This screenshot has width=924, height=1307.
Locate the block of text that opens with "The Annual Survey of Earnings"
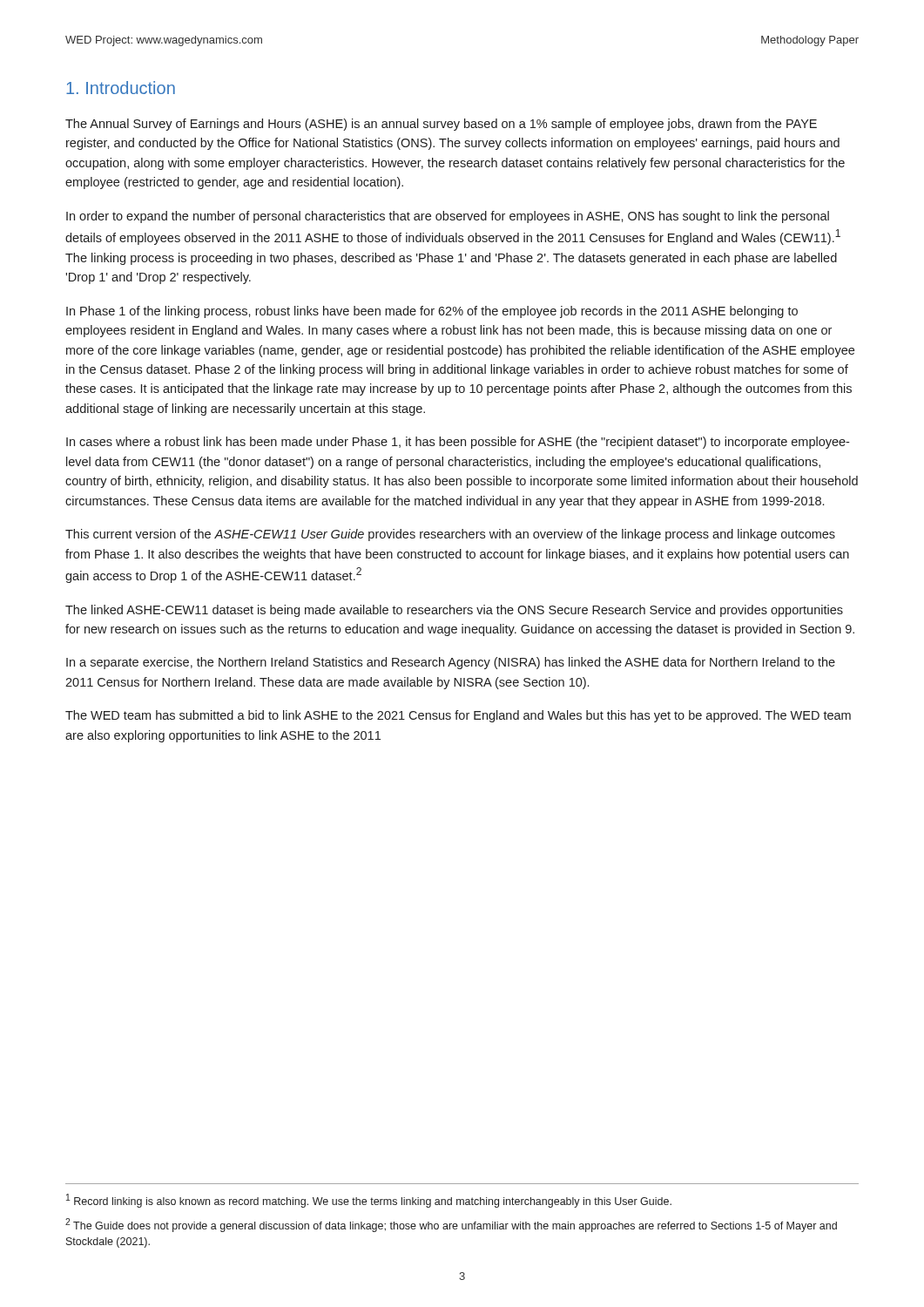(455, 153)
